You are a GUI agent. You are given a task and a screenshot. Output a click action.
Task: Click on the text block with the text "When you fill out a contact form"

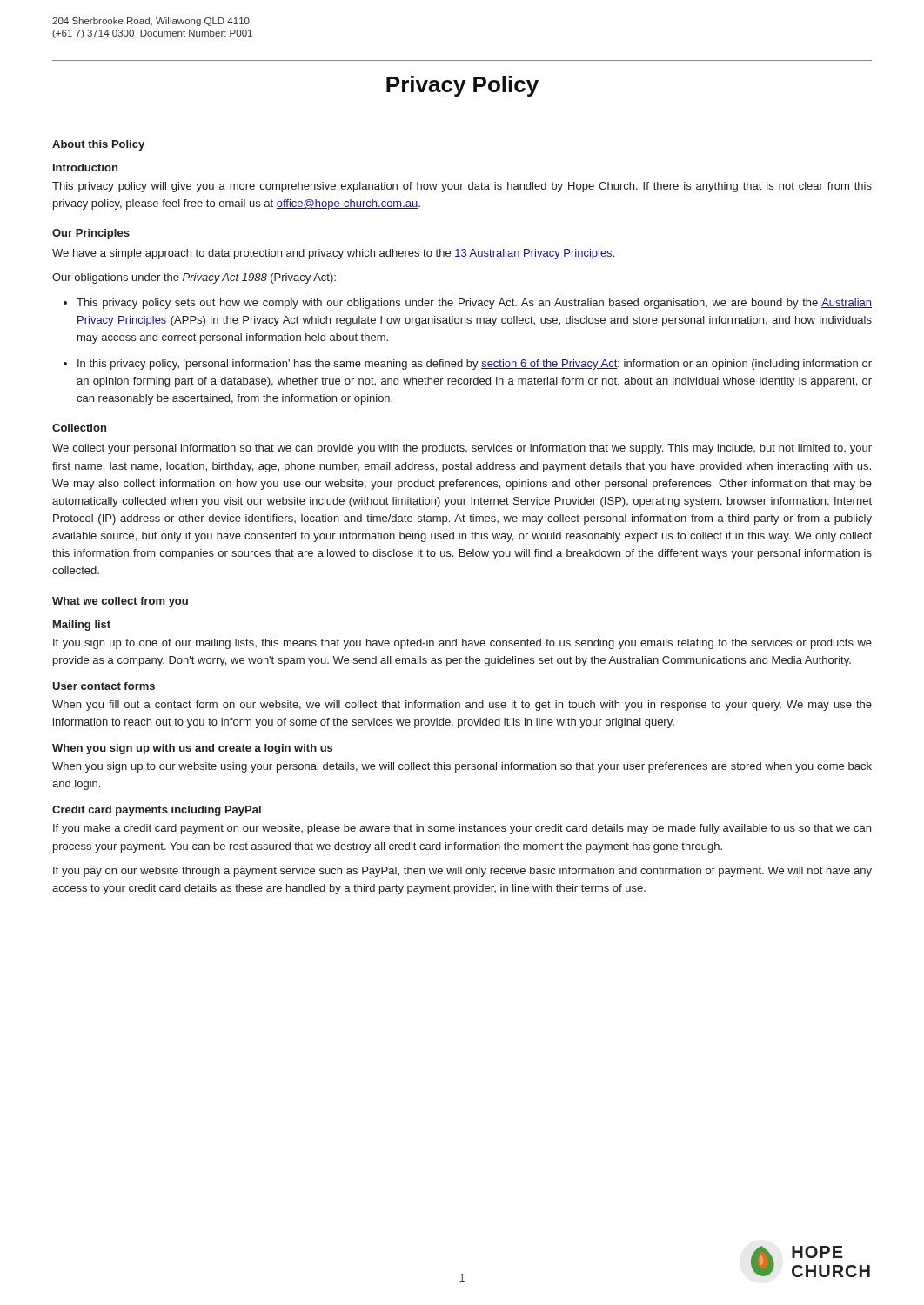coord(462,713)
